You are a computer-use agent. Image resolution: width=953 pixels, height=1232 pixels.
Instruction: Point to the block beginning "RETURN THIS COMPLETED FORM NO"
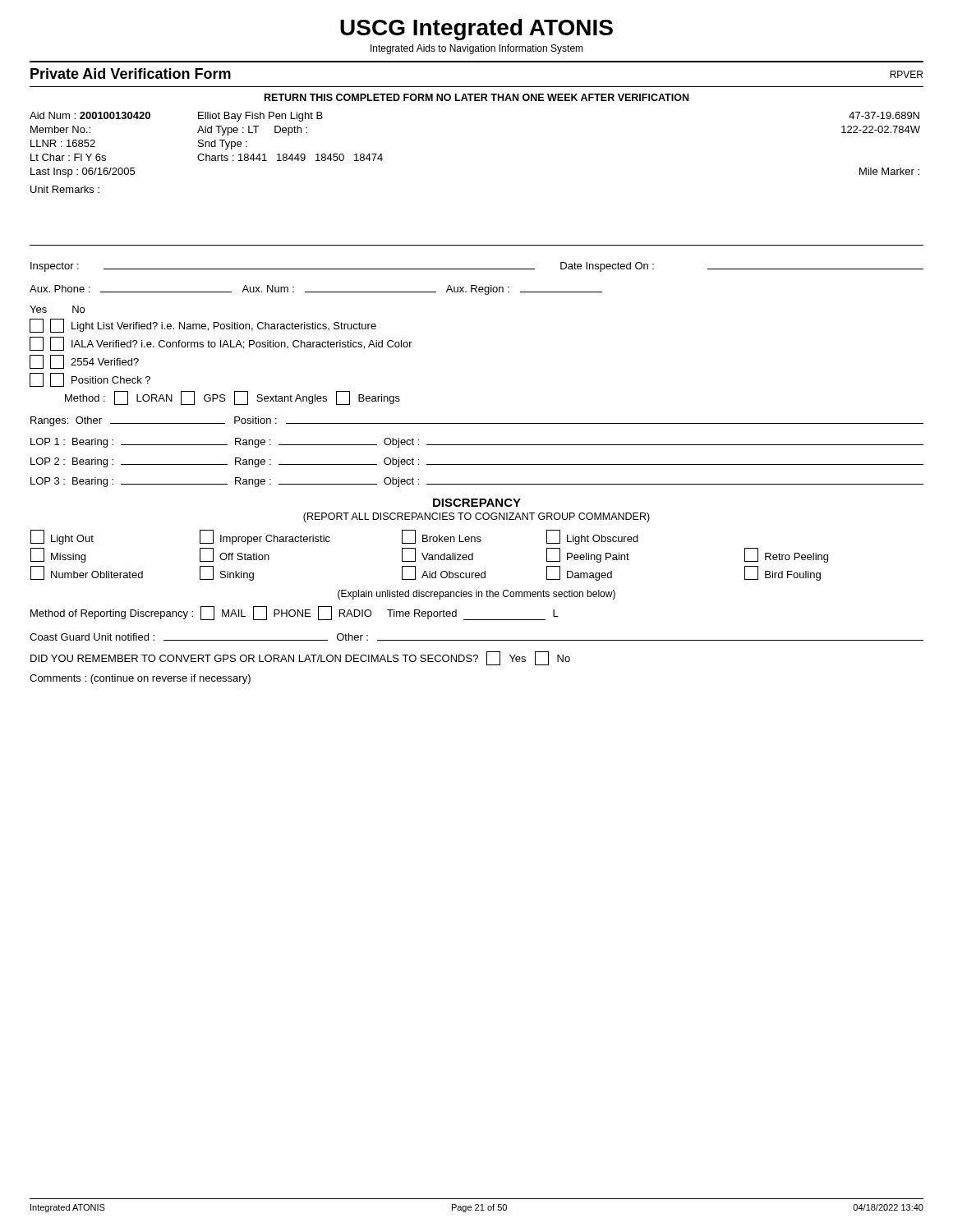click(476, 98)
